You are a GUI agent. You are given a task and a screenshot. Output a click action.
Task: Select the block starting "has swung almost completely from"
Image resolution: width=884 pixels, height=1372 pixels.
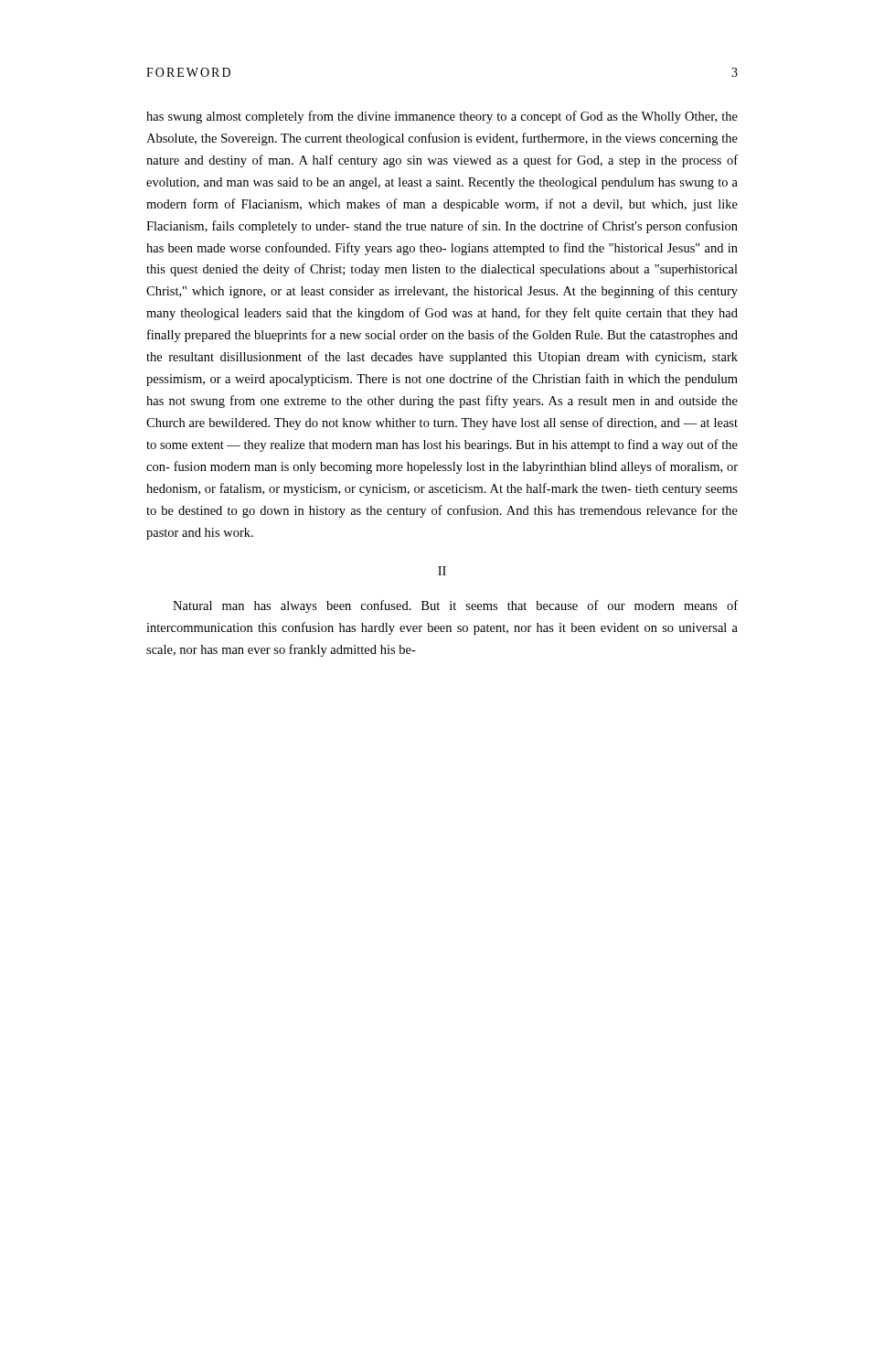pyautogui.click(x=442, y=324)
